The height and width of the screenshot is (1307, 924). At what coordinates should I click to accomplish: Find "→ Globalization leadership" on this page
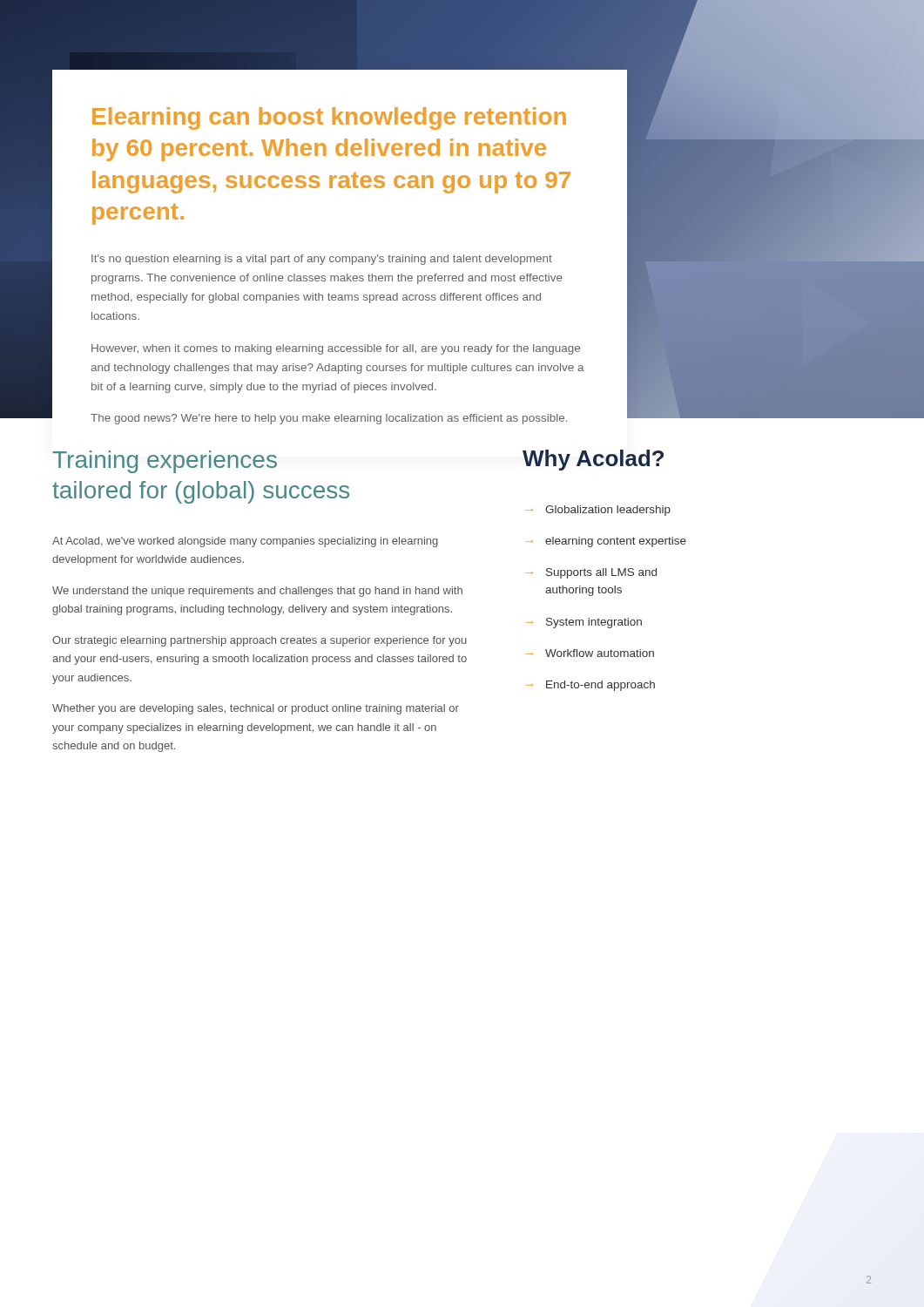point(597,509)
